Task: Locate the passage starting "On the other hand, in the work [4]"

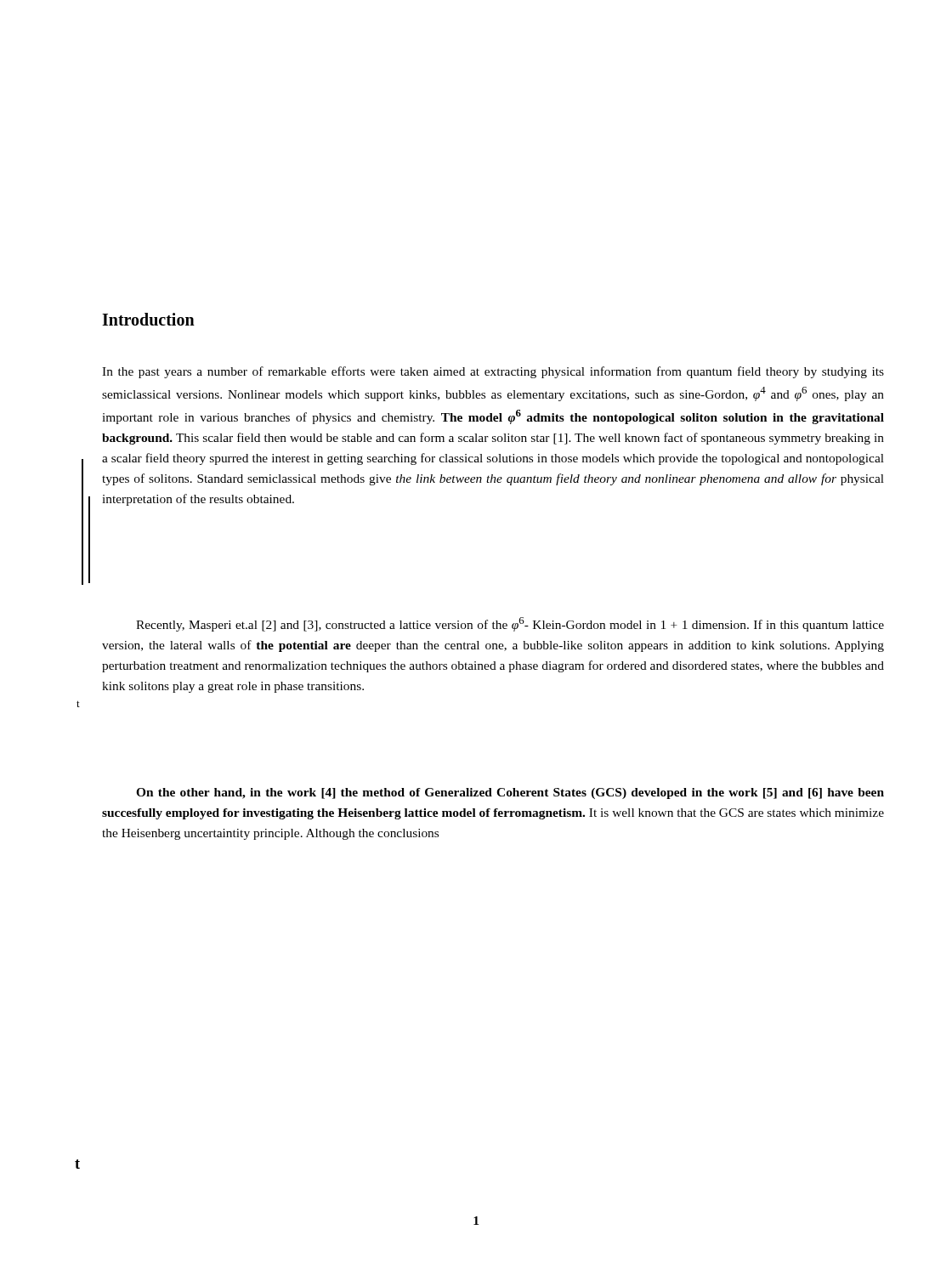Action: pos(493,812)
